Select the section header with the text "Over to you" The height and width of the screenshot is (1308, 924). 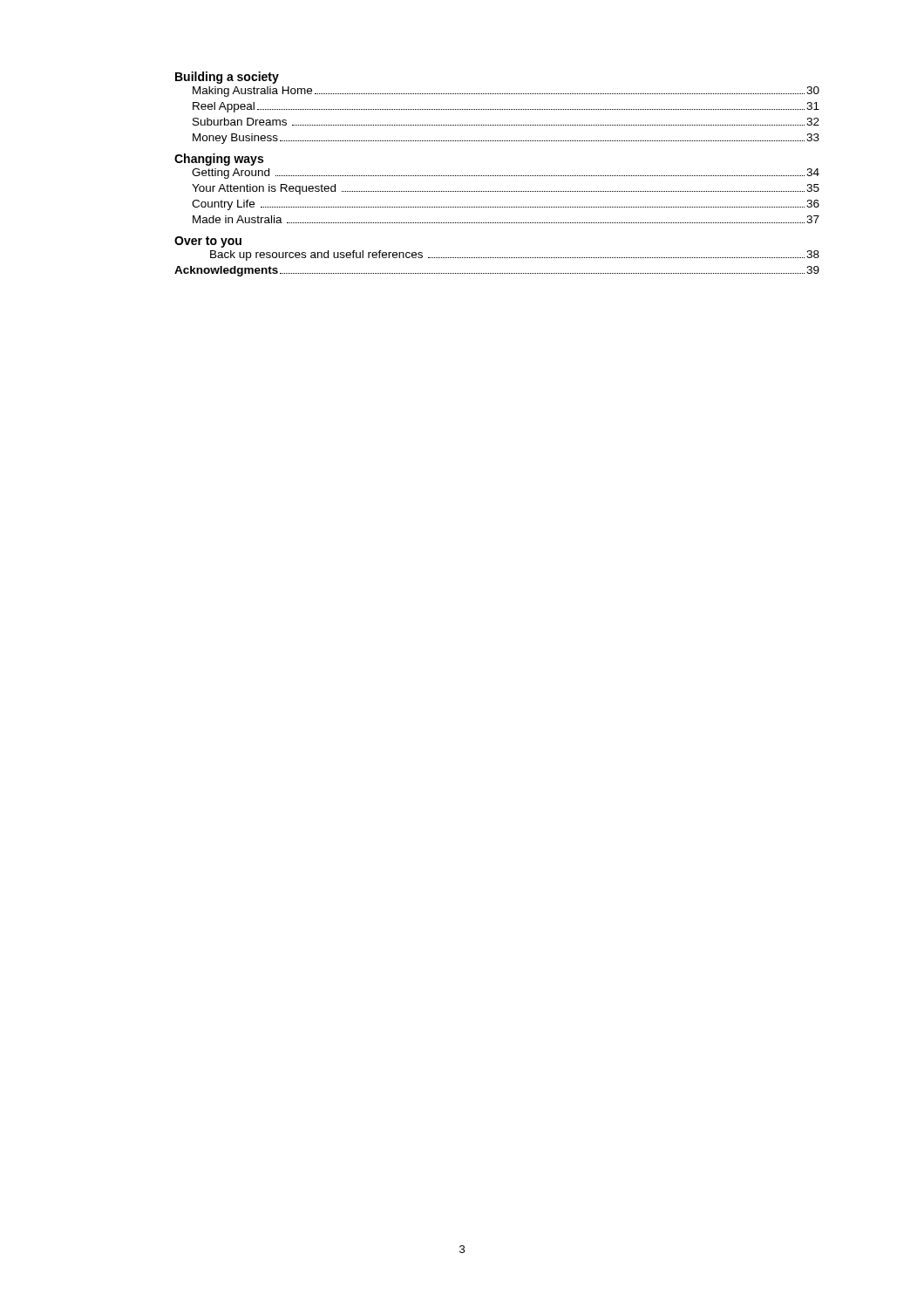(x=208, y=241)
